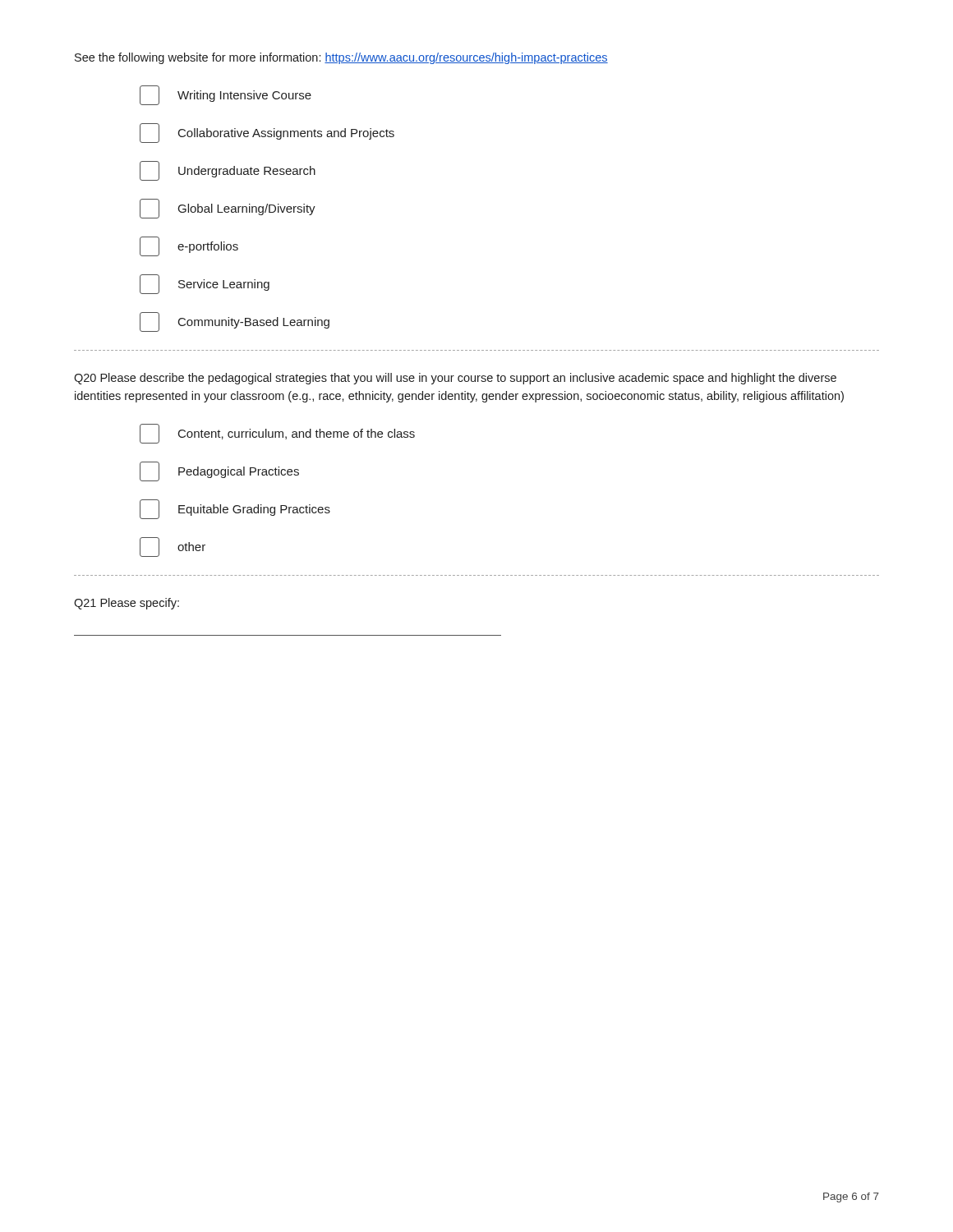Viewport: 953px width, 1232px height.
Task: Select the text block starting "Content, curriculum, and theme of the class"
Action: [277, 433]
